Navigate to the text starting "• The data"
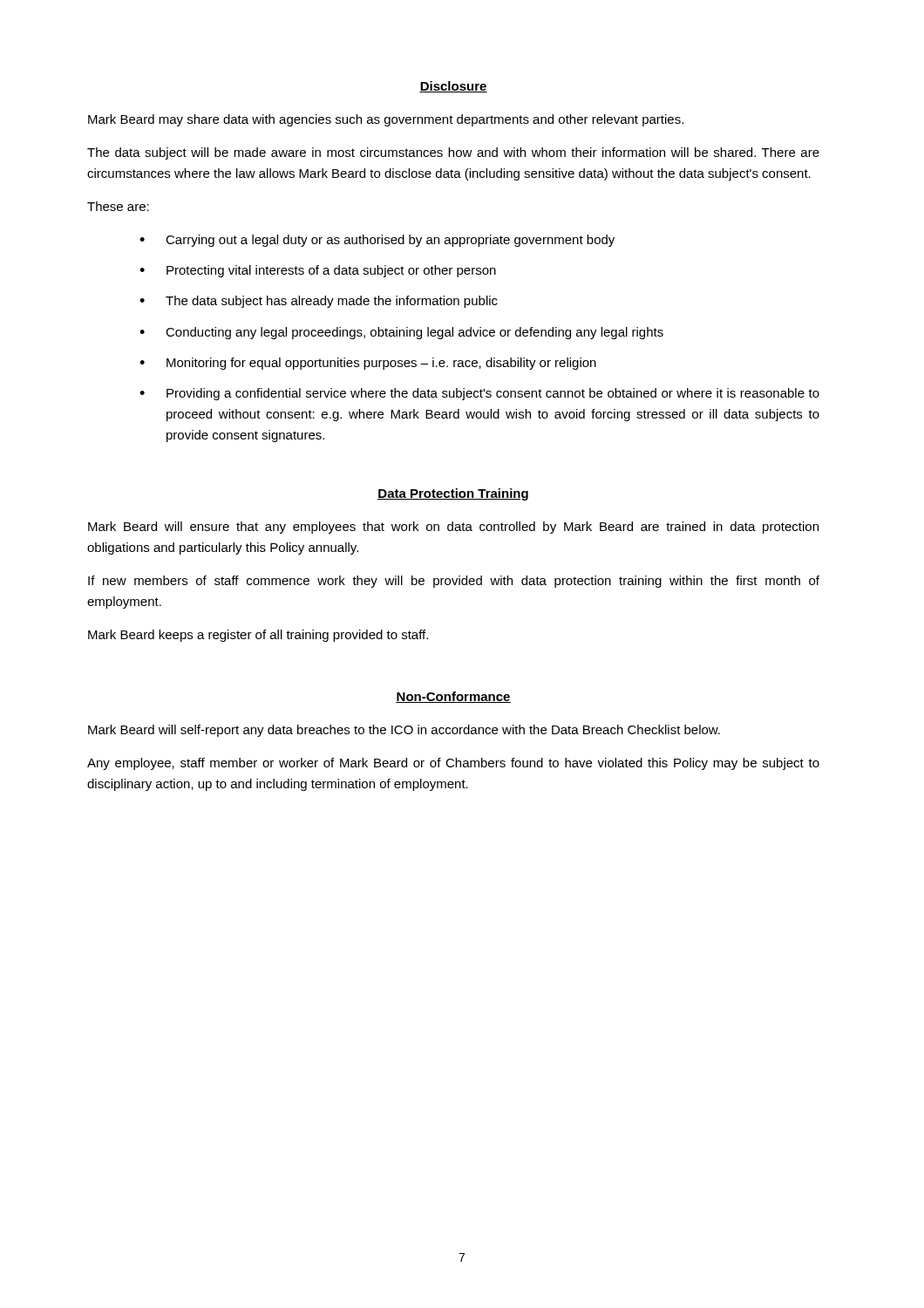 [479, 302]
